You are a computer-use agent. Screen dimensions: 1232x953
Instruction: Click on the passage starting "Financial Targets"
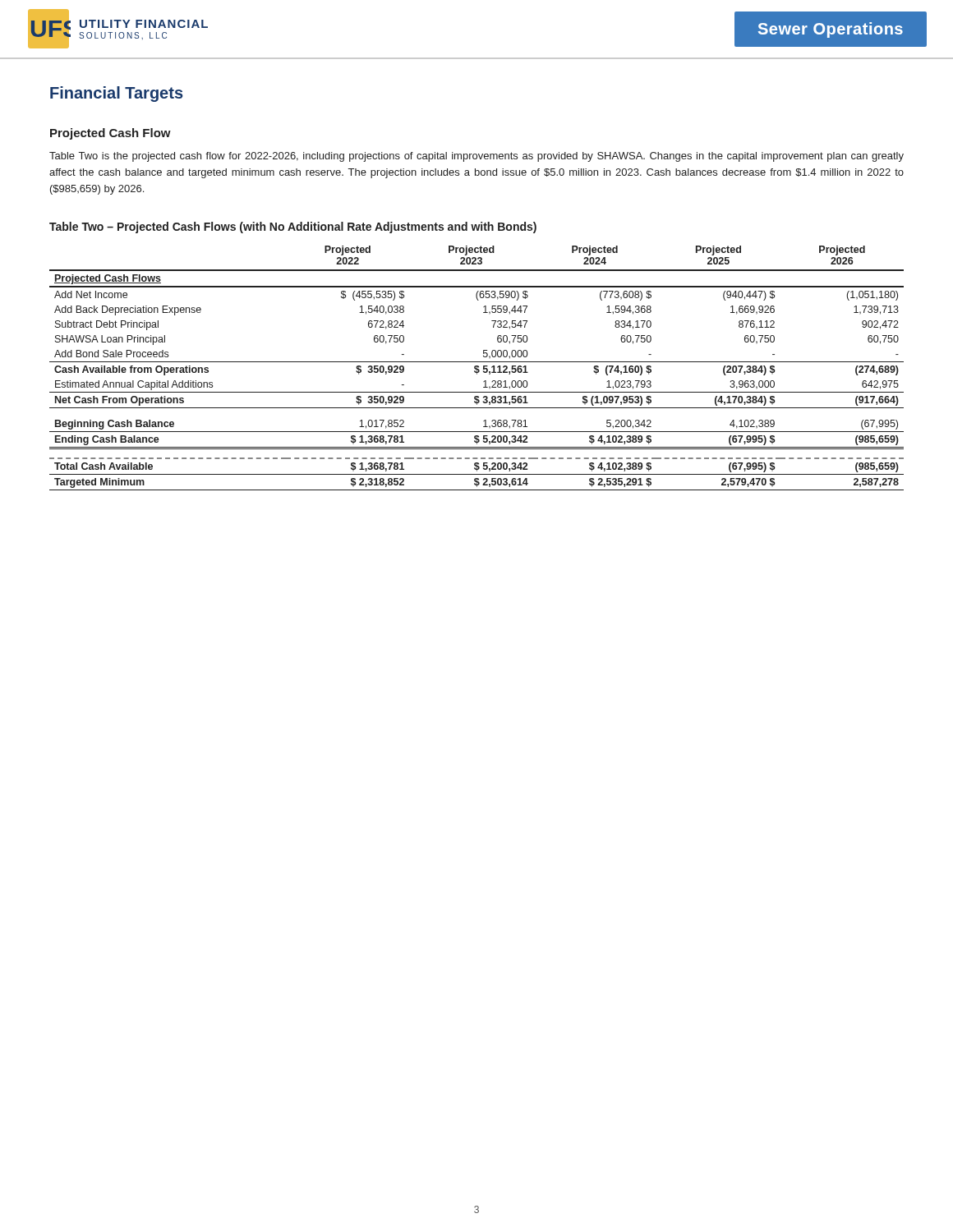click(116, 93)
